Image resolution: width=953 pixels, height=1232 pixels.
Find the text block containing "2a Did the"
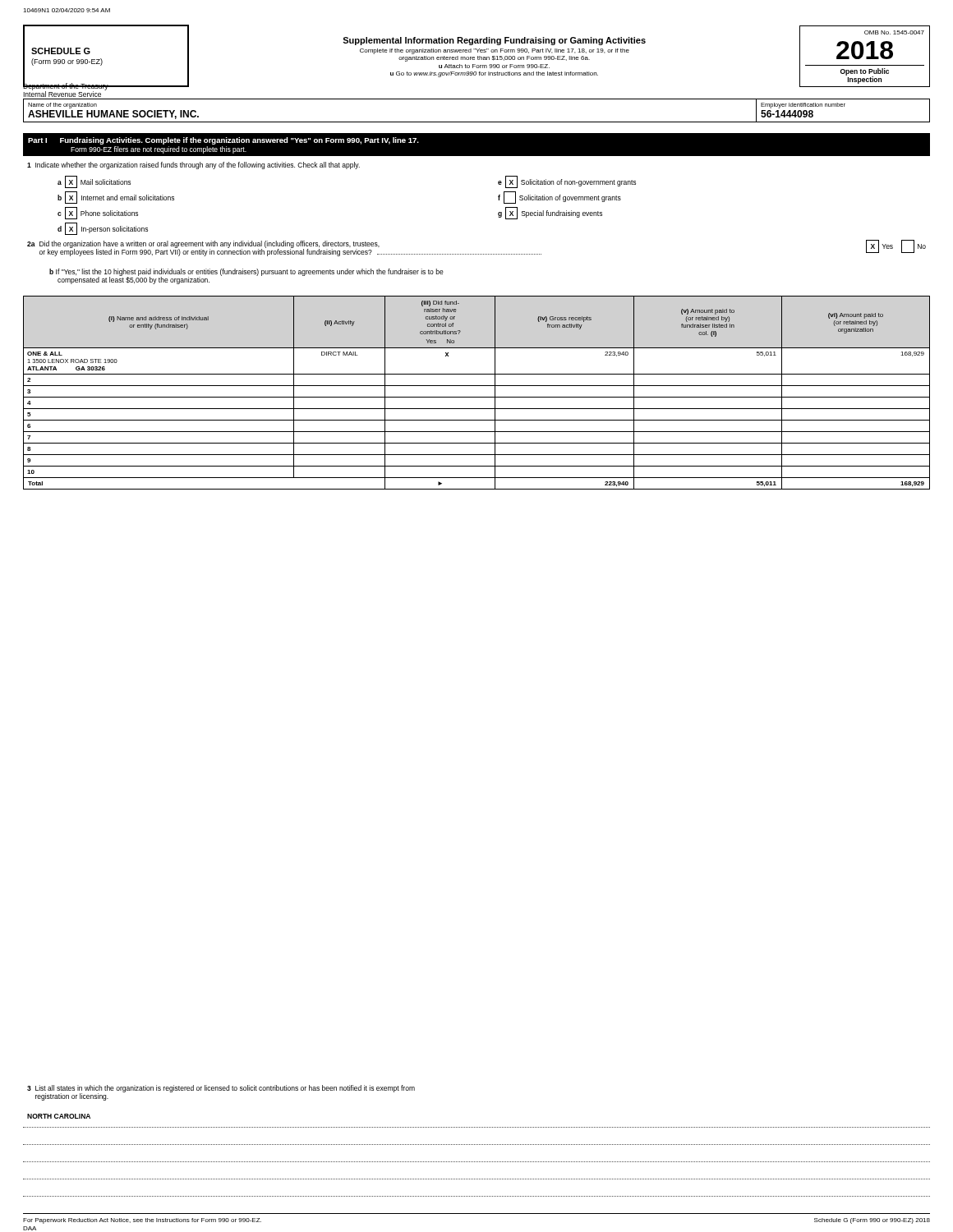pos(476,248)
